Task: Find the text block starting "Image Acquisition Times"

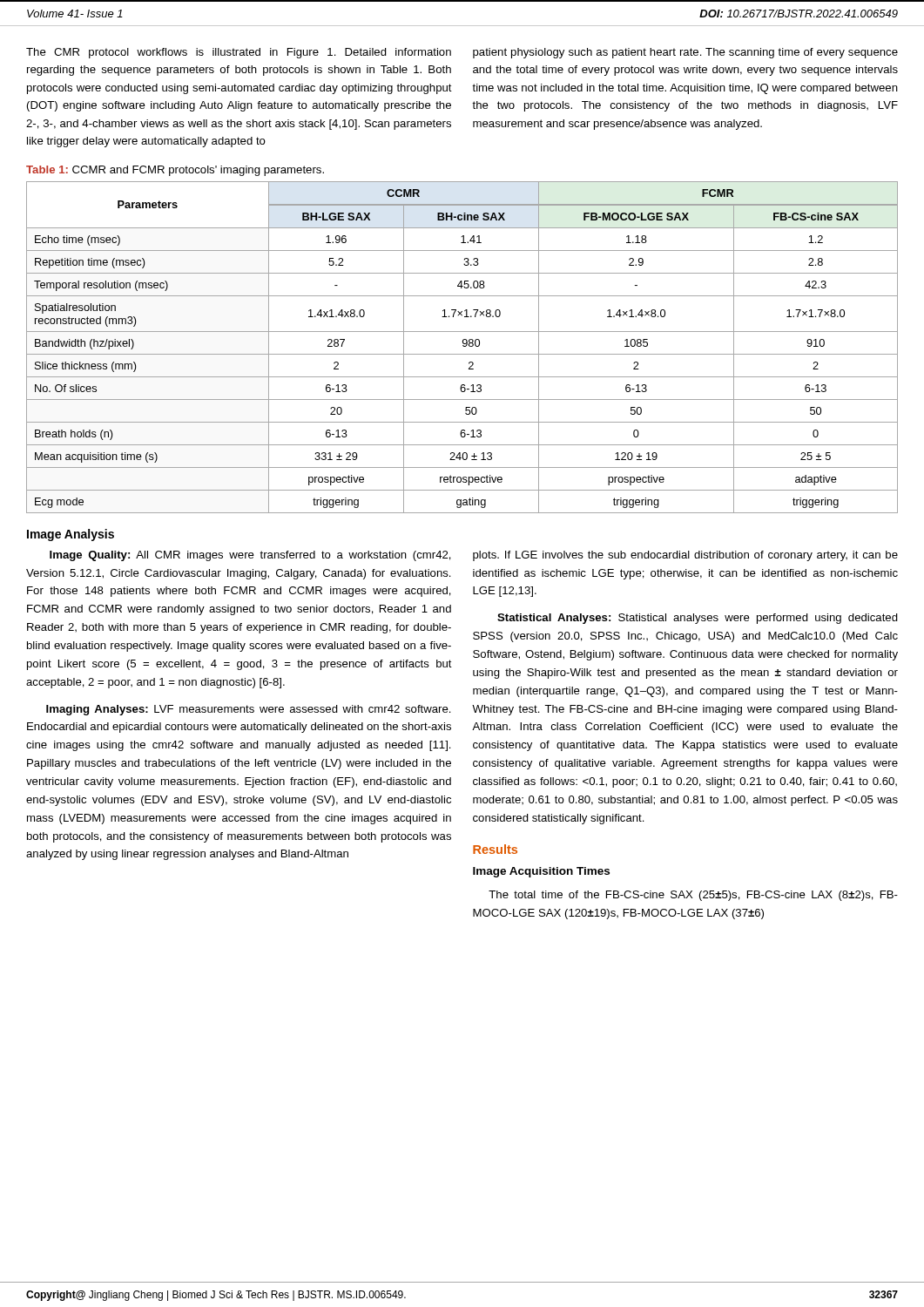Action: pyautogui.click(x=541, y=871)
